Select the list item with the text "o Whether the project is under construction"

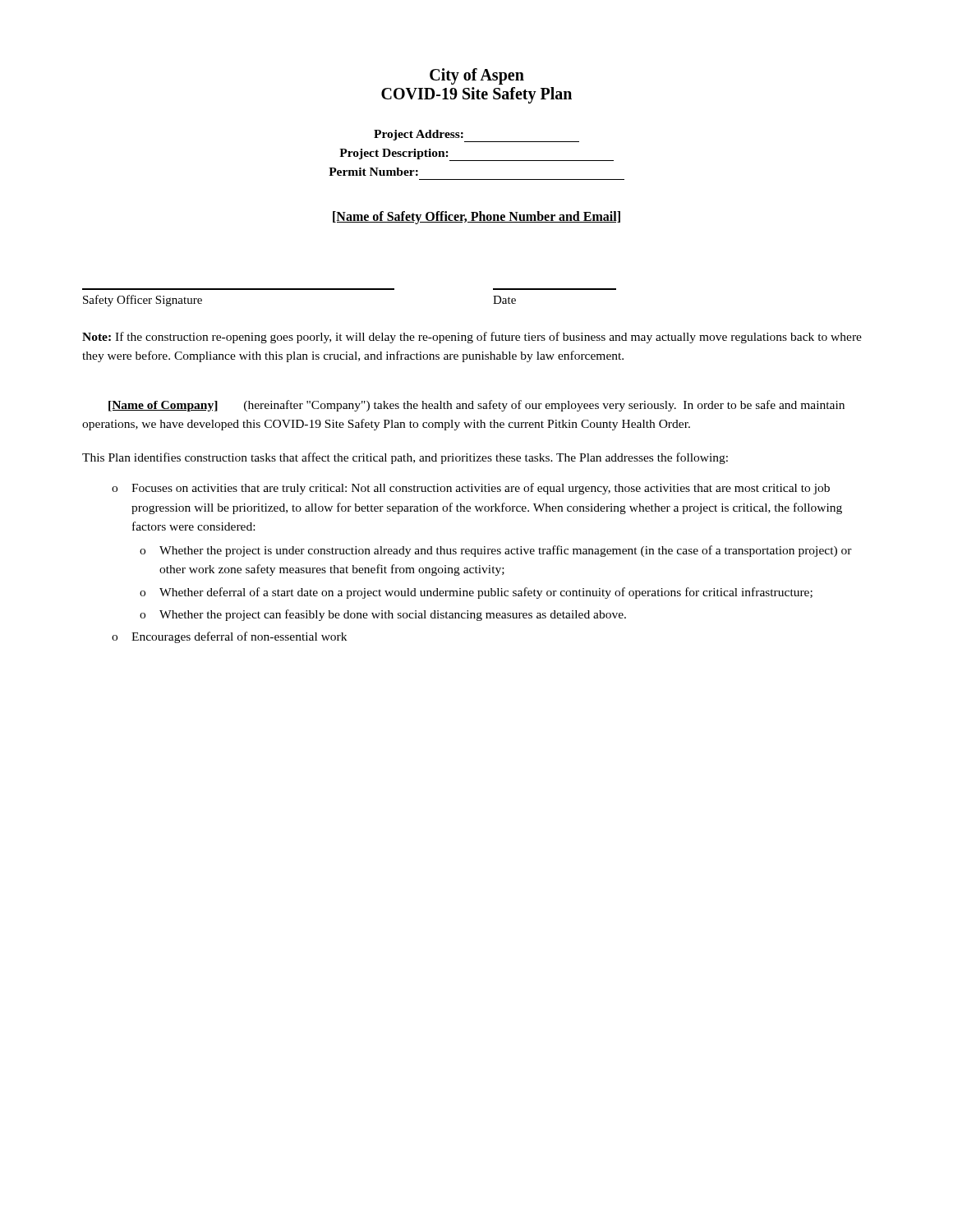pyautogui.click(x=505, y=560)
